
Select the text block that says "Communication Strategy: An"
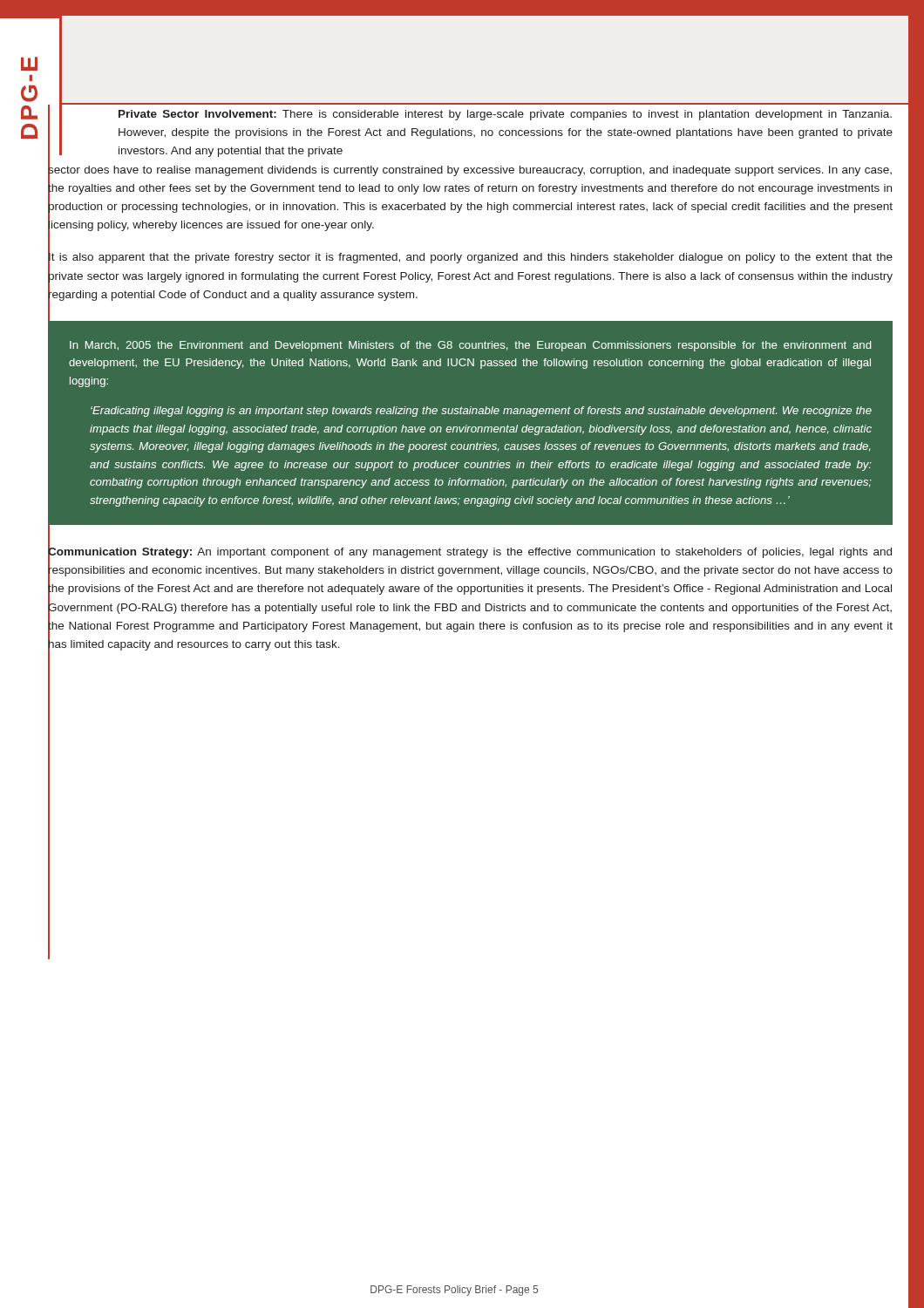tap(470, 598)
